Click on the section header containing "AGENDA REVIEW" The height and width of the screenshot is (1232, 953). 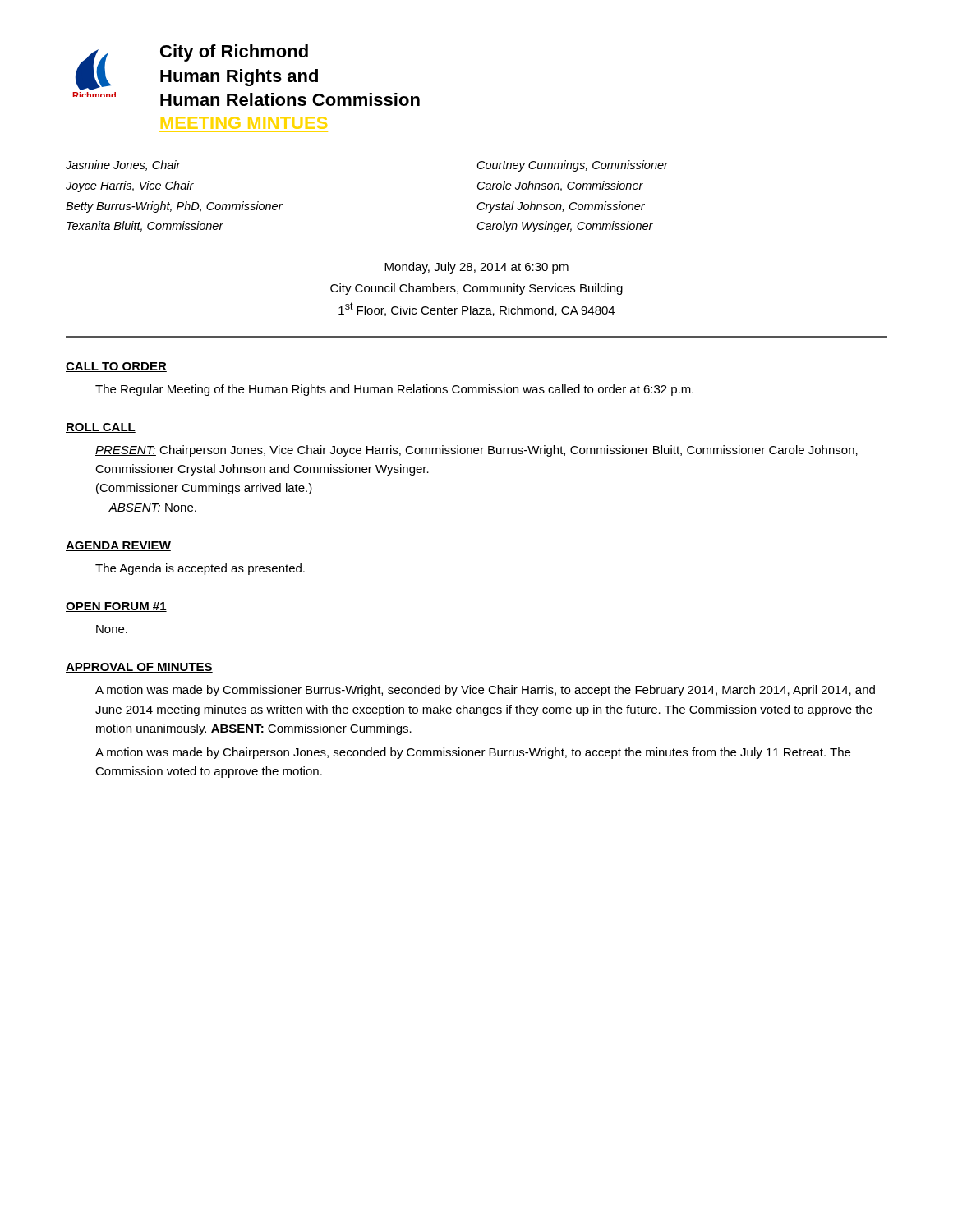click(x=118, y=545)
